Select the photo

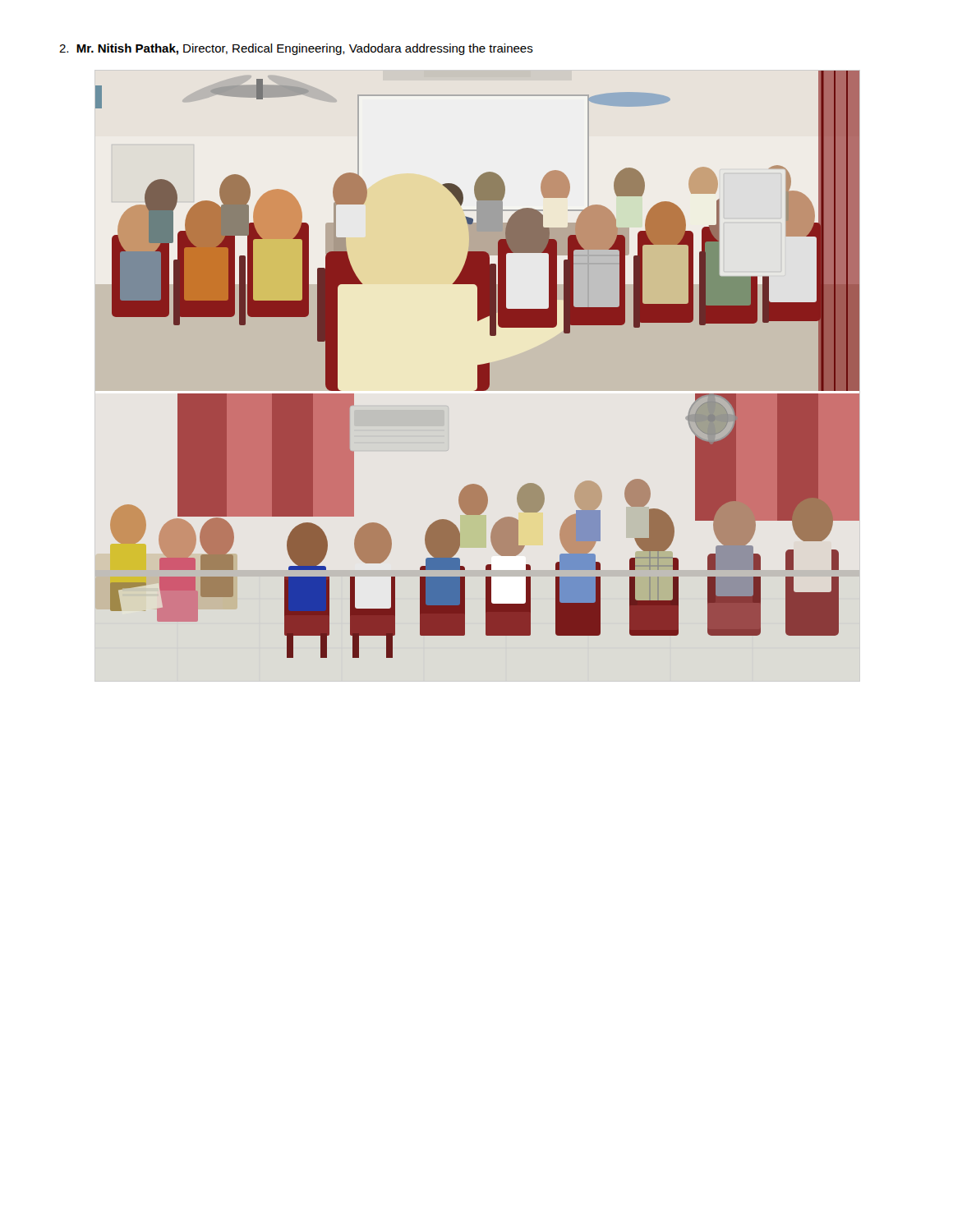coord(476,376)
